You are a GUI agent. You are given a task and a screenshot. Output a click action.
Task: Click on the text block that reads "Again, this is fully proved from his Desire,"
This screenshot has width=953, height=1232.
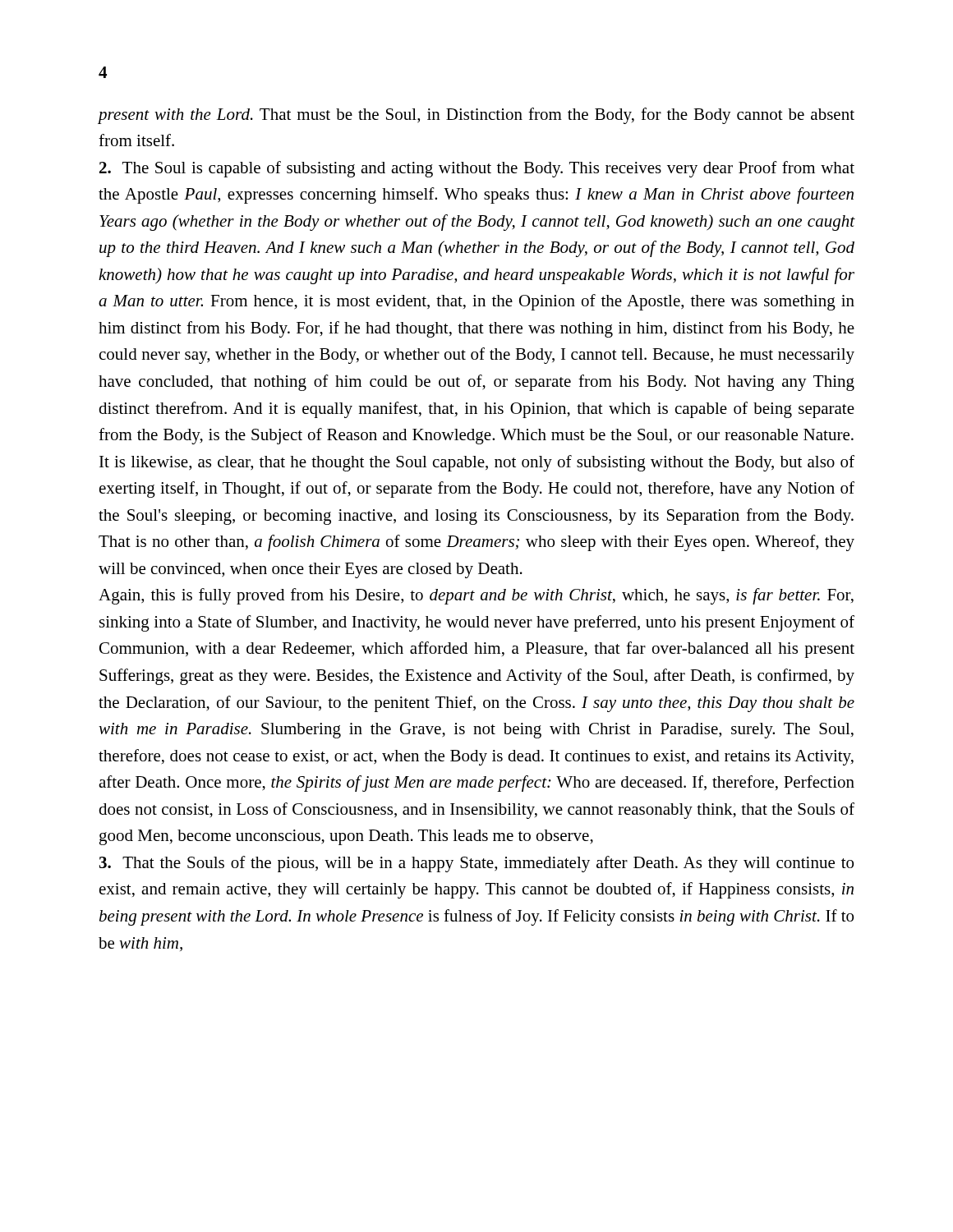476,715
